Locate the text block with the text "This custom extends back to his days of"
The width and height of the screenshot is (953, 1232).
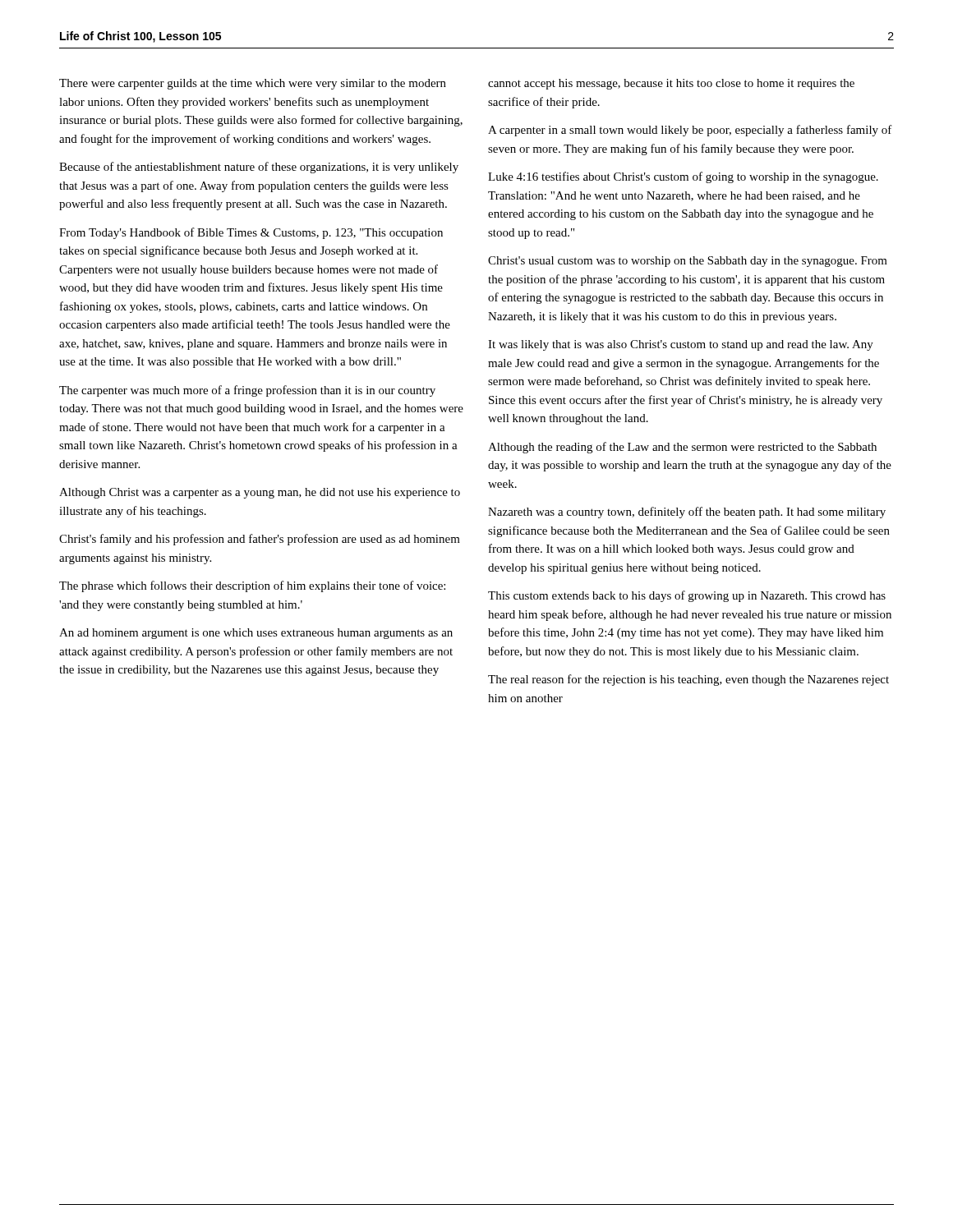pos(691,623)
